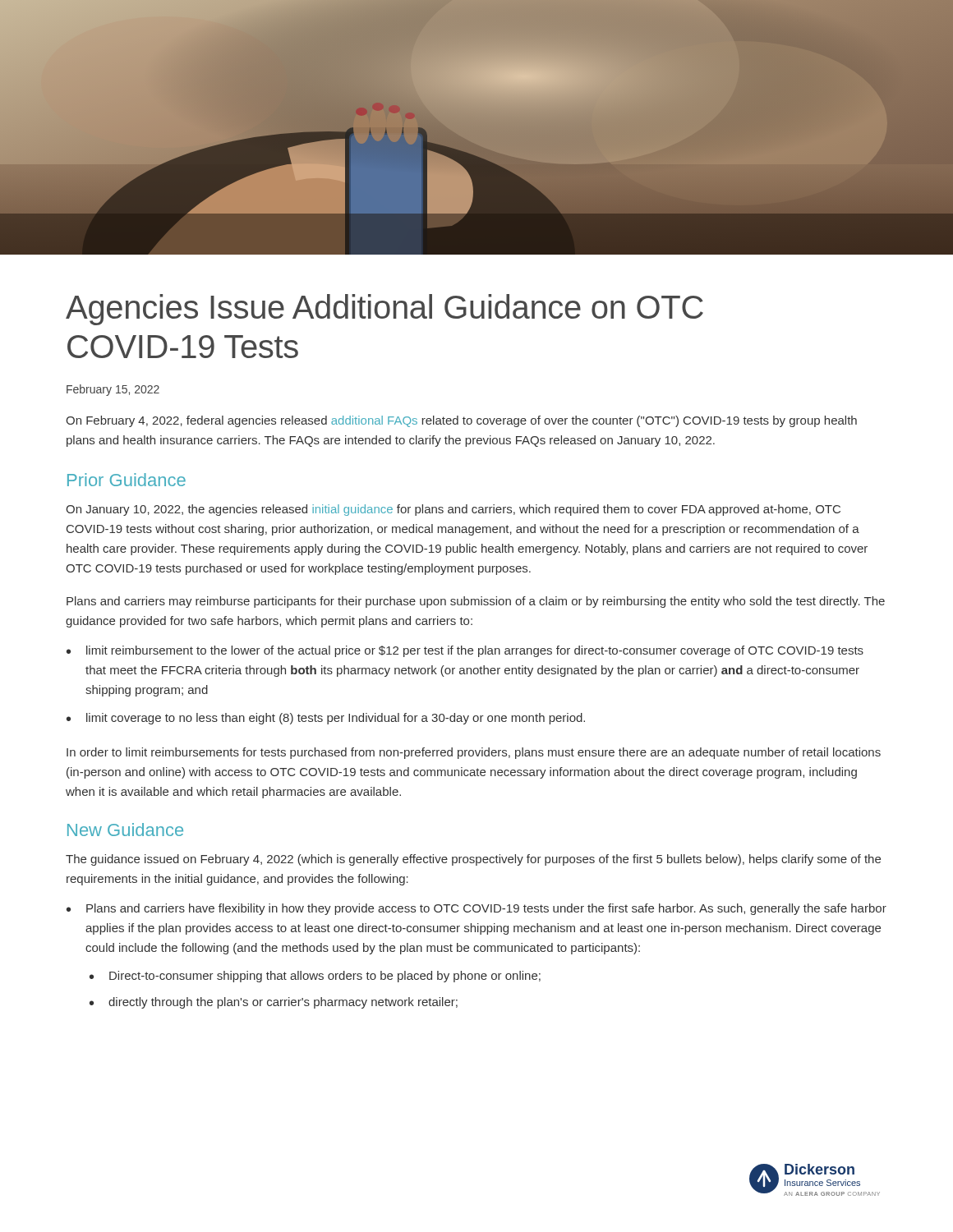This screenshot has height=1232, width=953.
Task: Point to the text block starting "On January 10, 2022, the"
Action: click(x=467, y=538)
